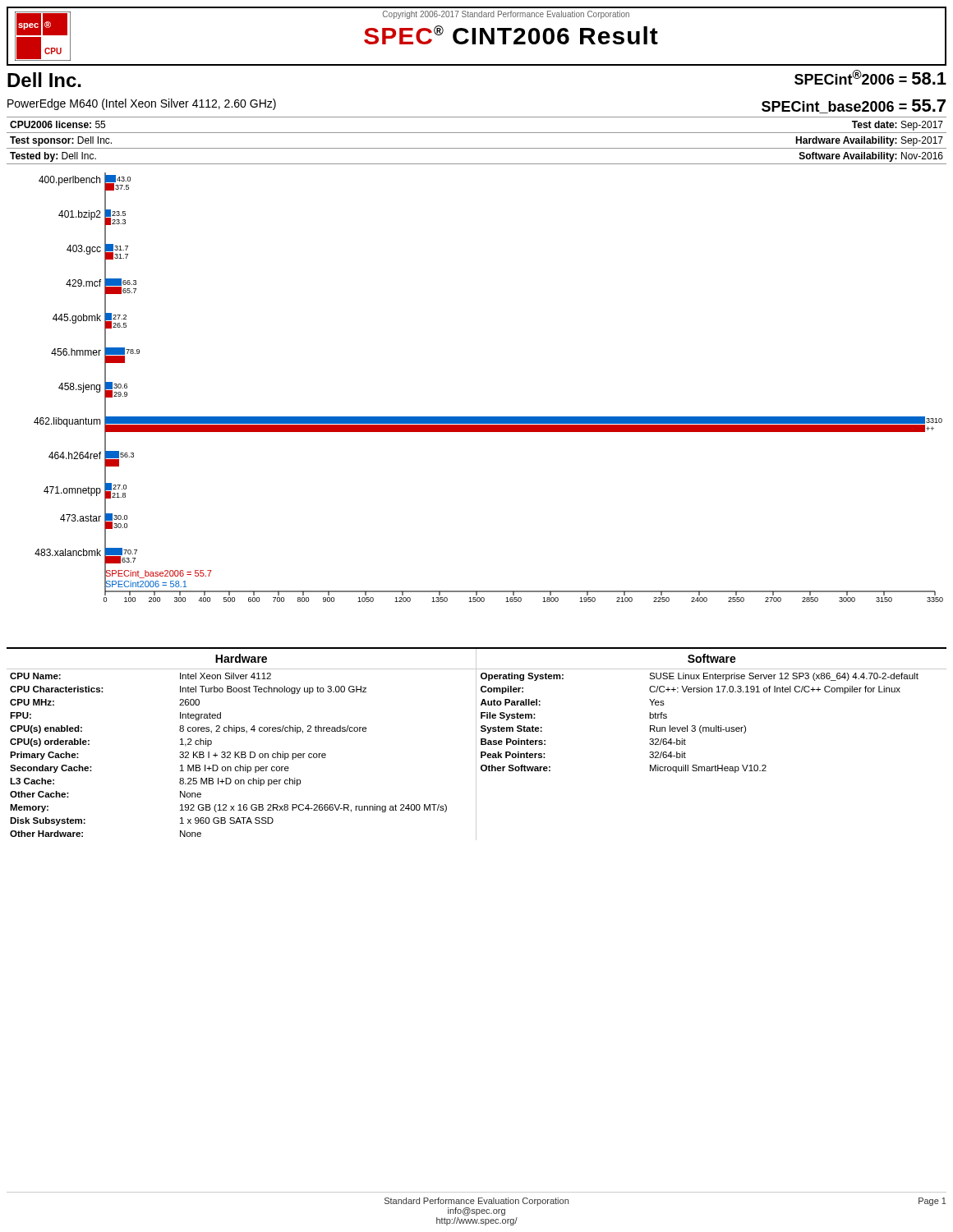953x1232 pixels.
Task: Select the table that reads "Auto Parallel:"
Action: coord(476,744)
